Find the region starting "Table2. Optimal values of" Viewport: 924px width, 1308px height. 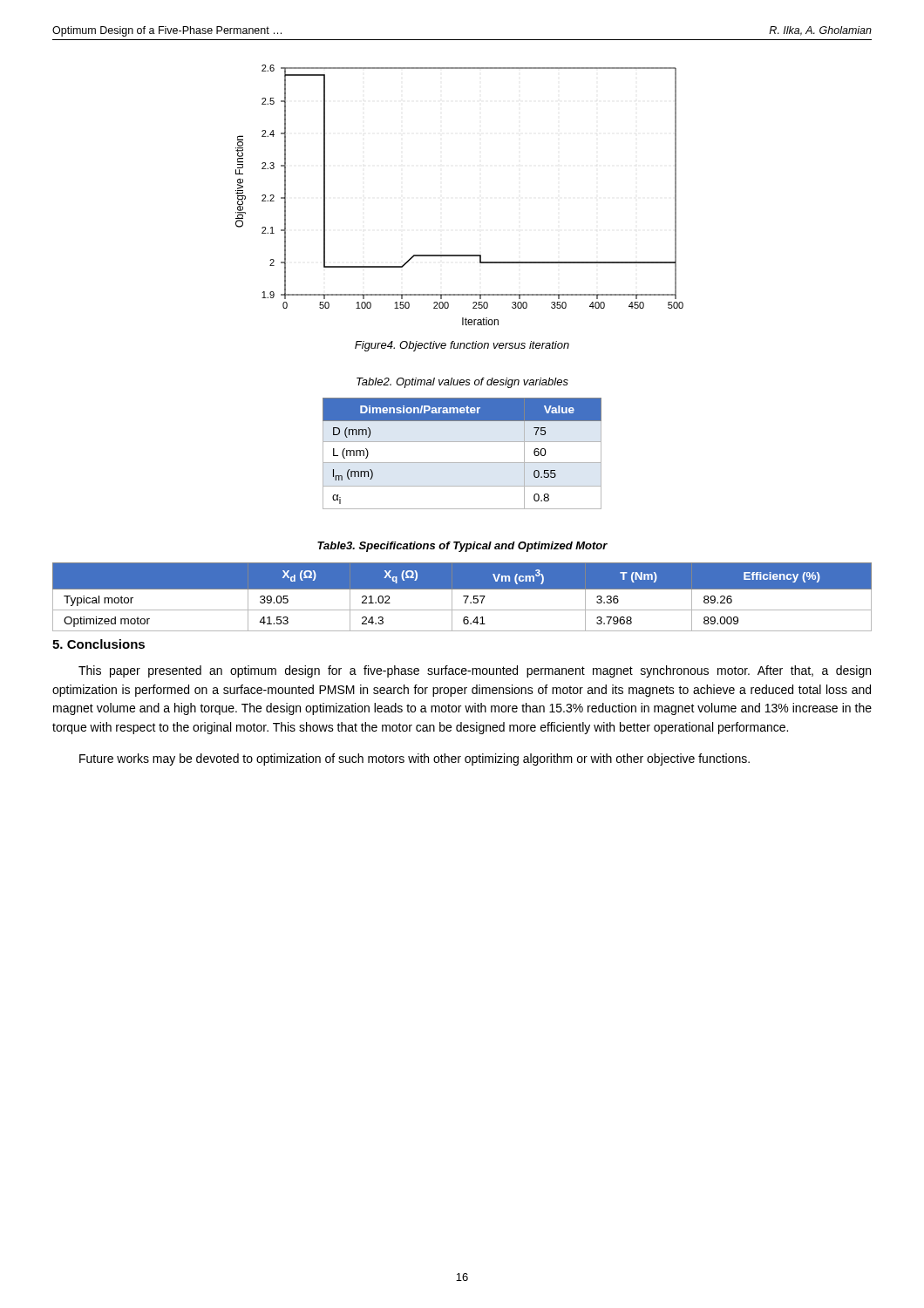[462, 382]
